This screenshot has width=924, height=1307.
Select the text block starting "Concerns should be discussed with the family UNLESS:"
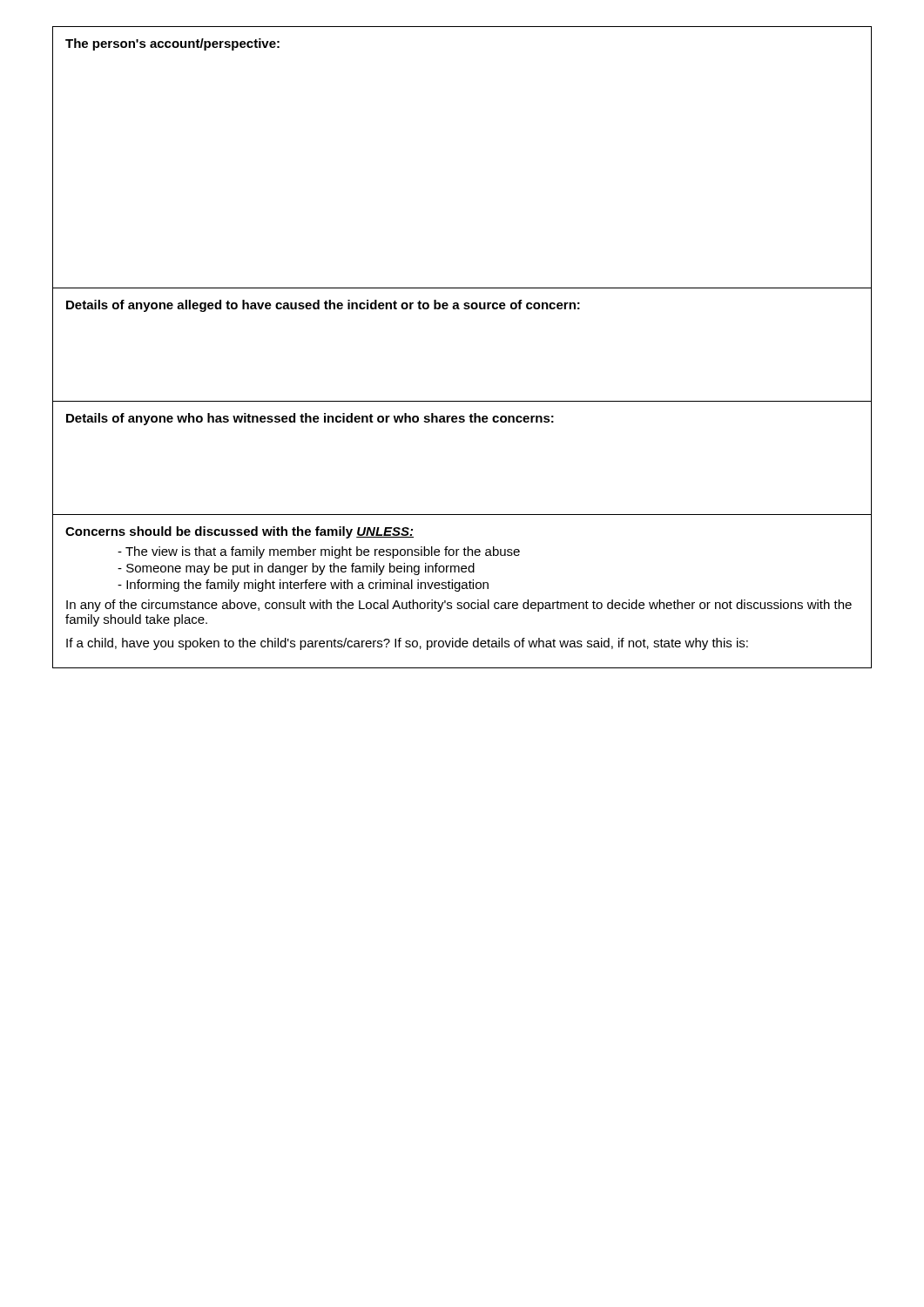click(240, 531)
